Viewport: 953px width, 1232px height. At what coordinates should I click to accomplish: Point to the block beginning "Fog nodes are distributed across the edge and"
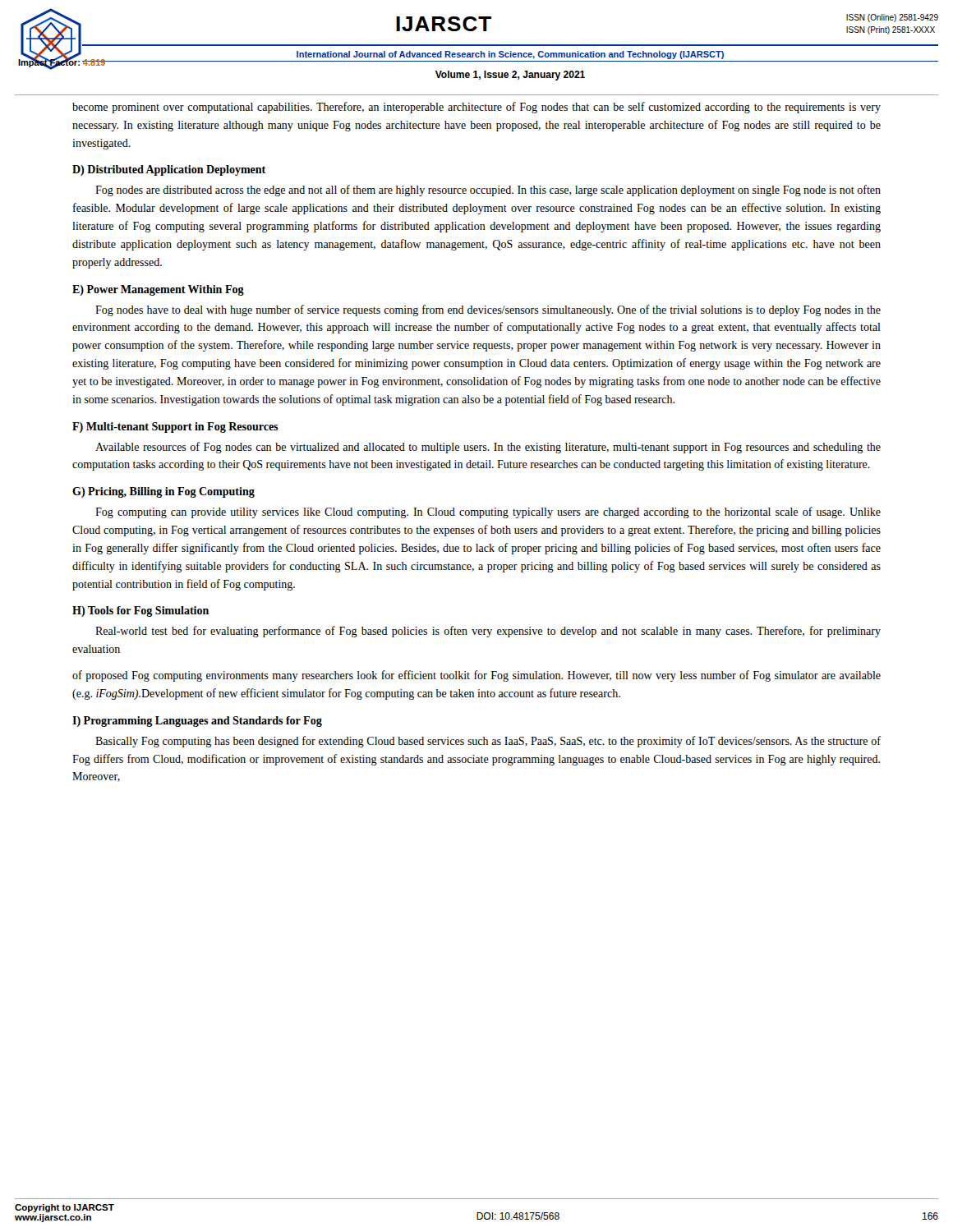point(476,226)
